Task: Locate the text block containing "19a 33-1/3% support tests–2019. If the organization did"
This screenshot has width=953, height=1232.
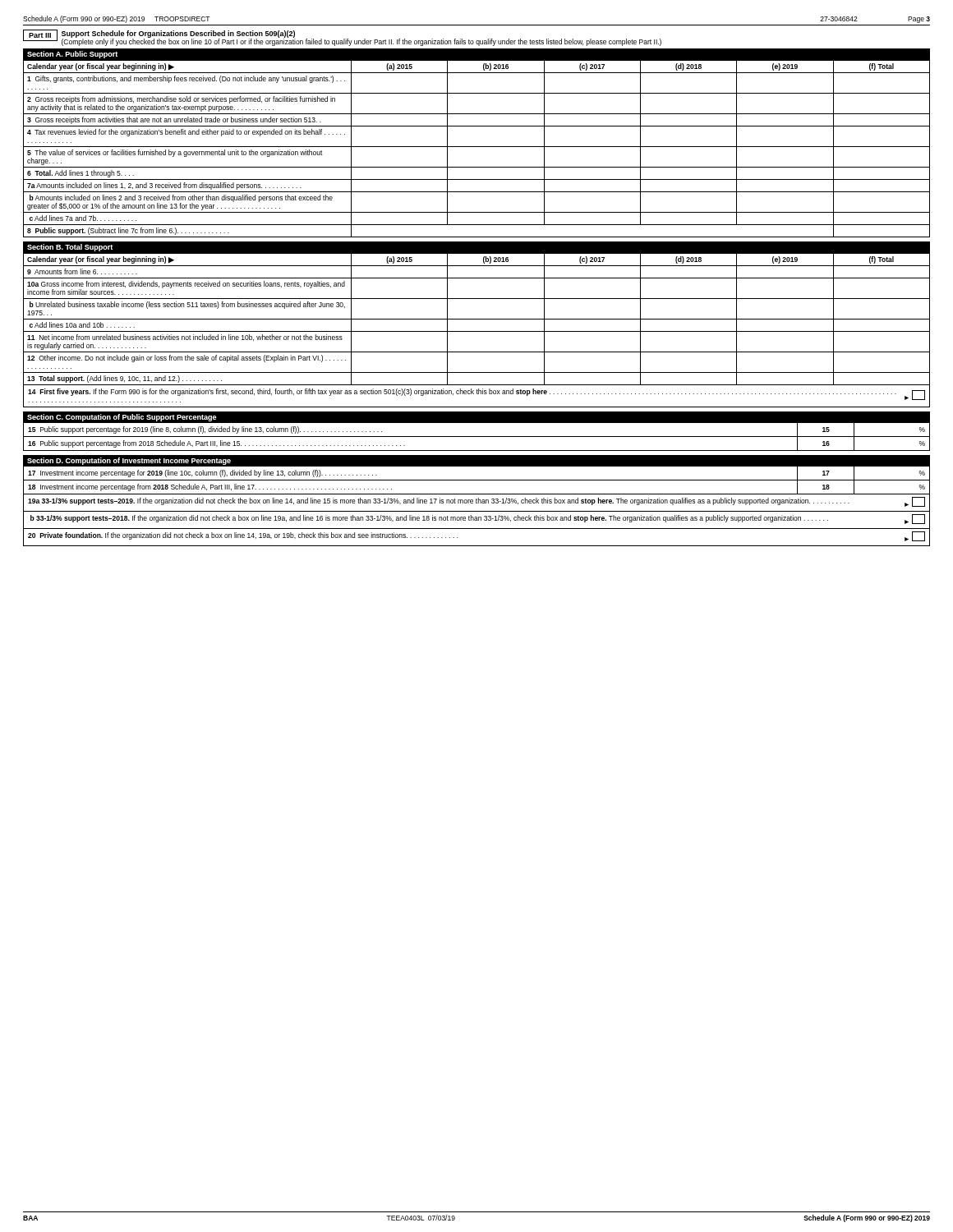Action: (476, 503)
